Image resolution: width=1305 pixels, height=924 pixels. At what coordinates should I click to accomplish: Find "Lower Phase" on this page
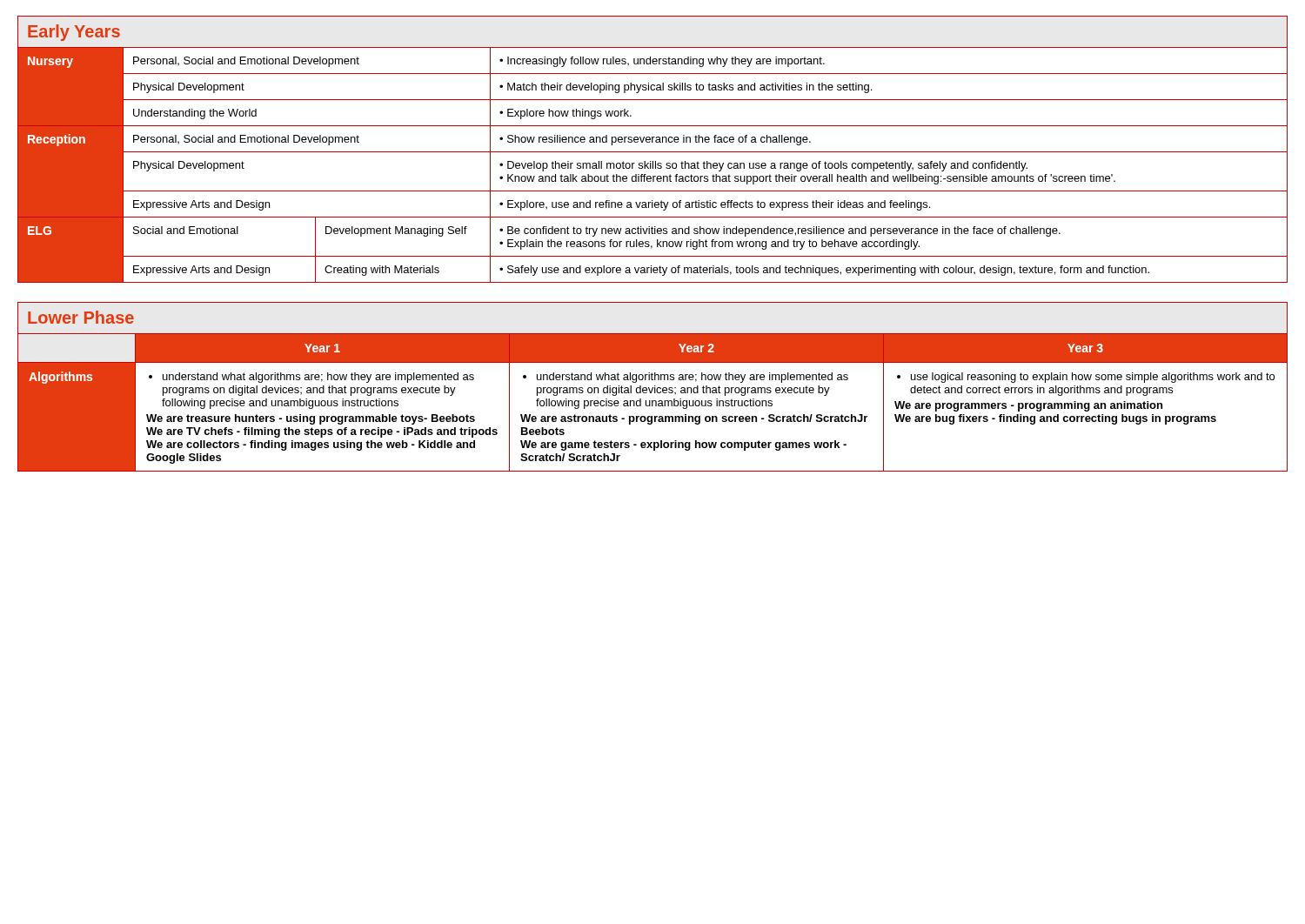pyautogui.click(x=652, y=318)
